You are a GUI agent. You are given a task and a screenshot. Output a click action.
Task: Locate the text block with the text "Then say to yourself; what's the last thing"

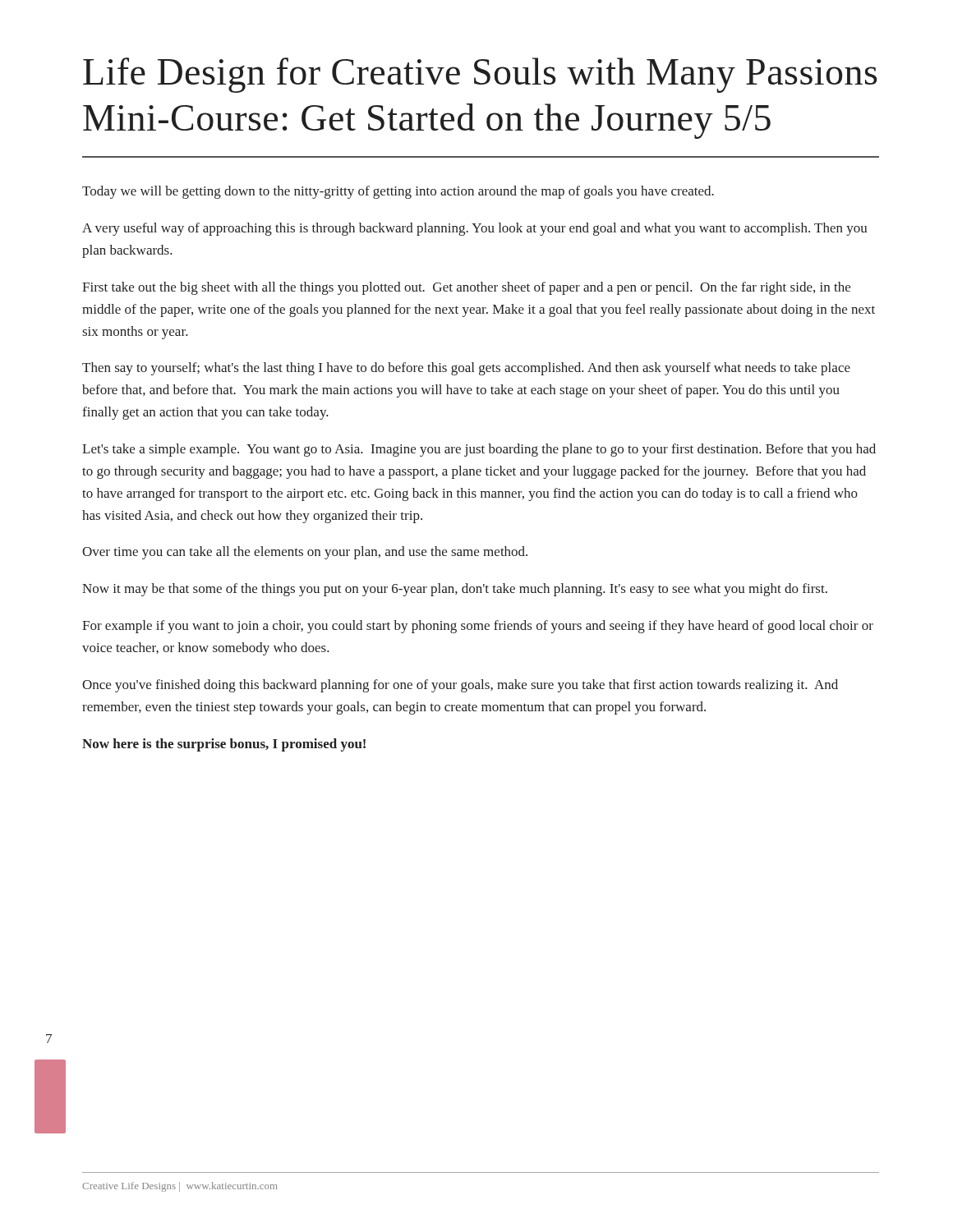click(466, 390)
